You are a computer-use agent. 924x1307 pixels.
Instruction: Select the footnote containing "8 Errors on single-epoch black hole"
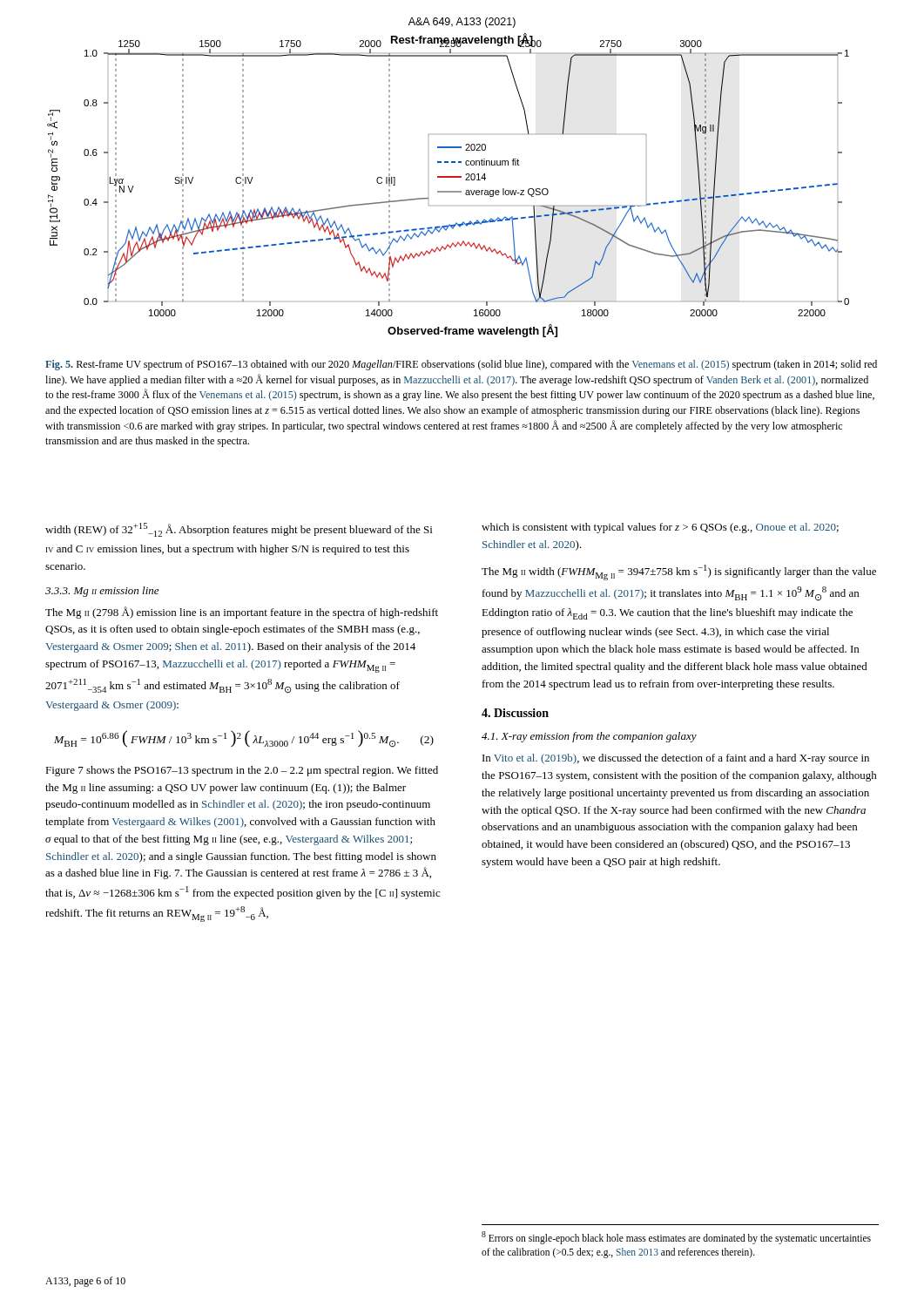coord(676,1243)
